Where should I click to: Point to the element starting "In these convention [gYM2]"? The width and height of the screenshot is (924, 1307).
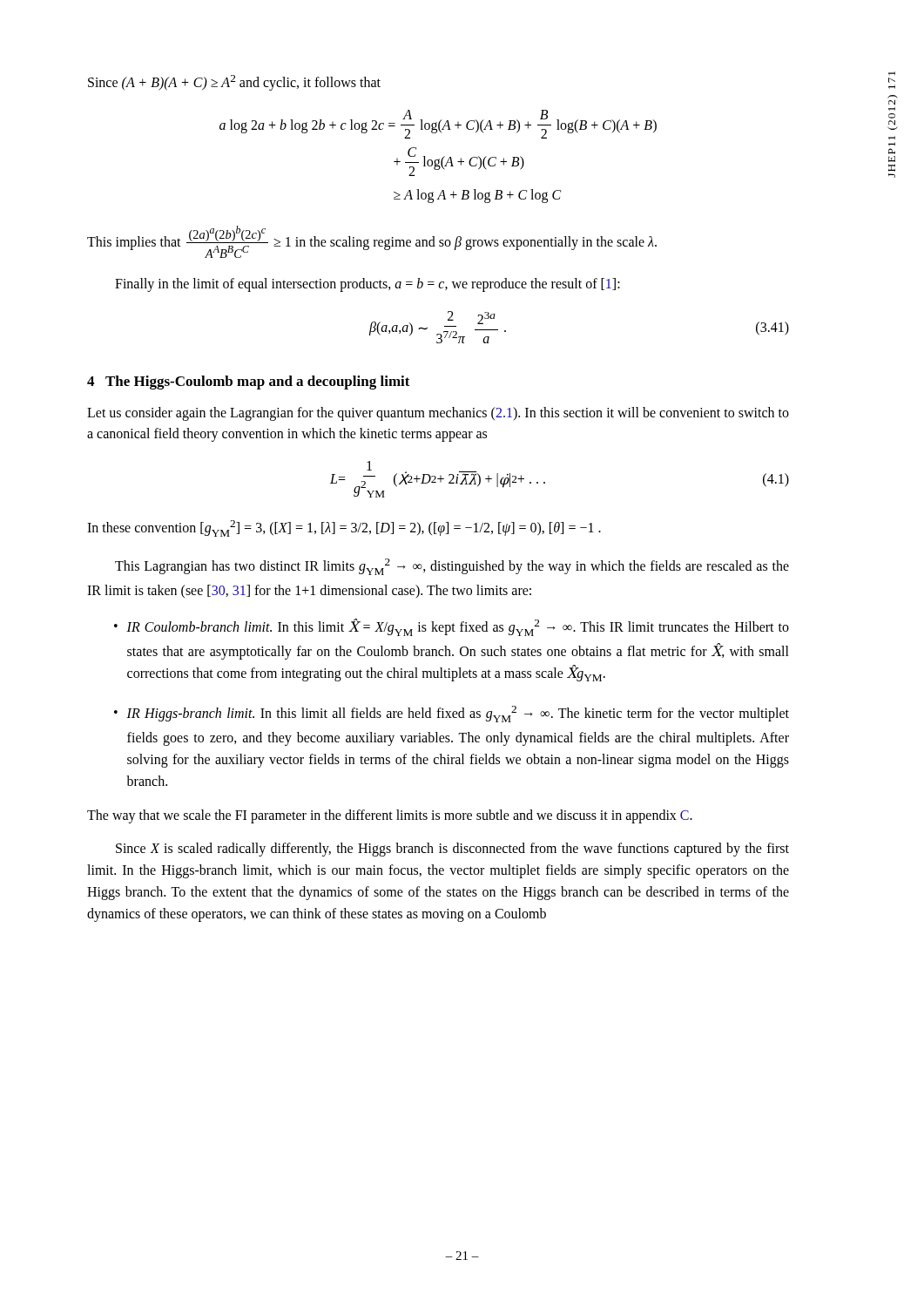[x=344, y=528]
